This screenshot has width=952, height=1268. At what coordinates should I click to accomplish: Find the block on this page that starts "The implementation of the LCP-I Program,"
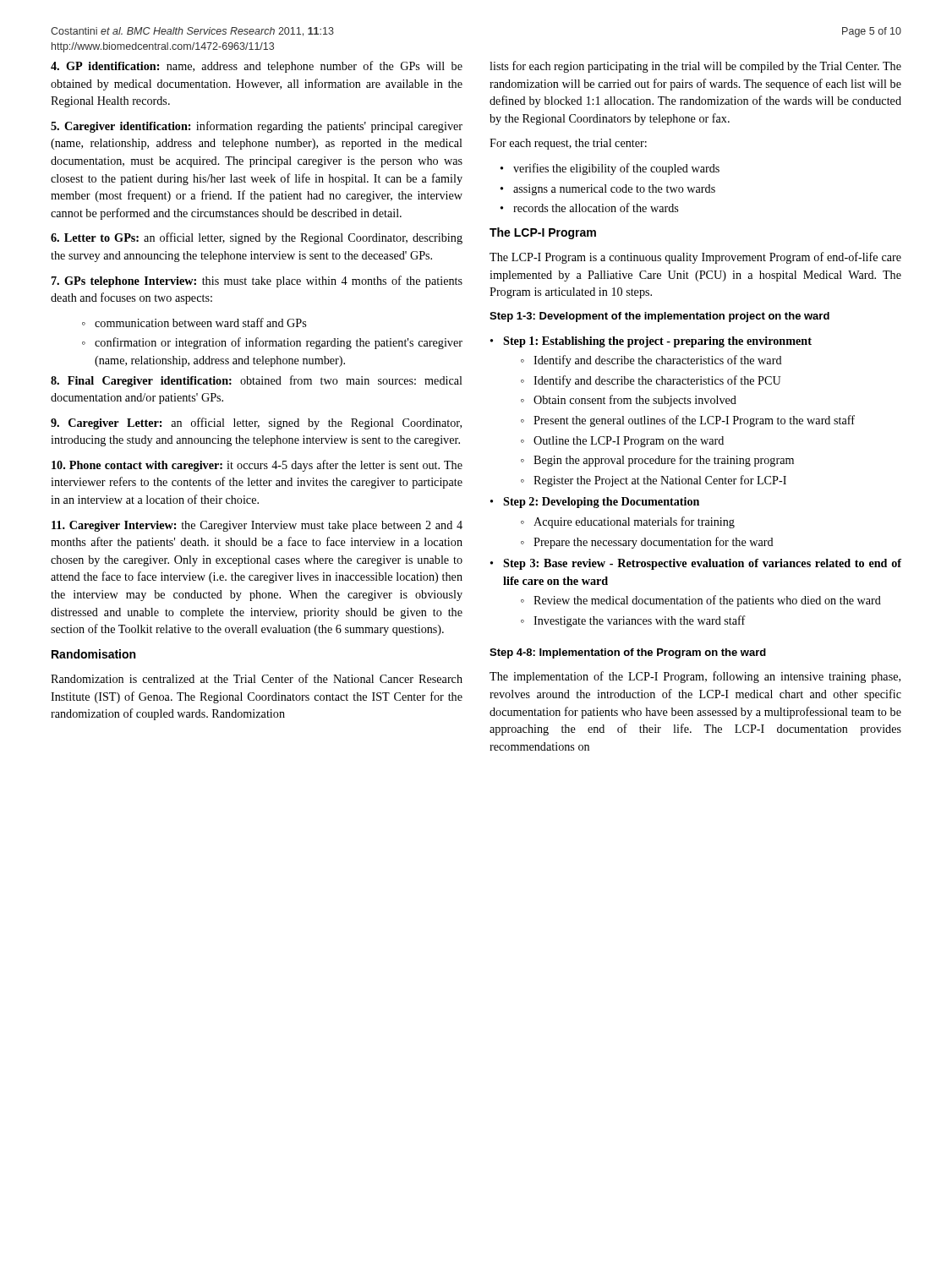pos(695,712)
